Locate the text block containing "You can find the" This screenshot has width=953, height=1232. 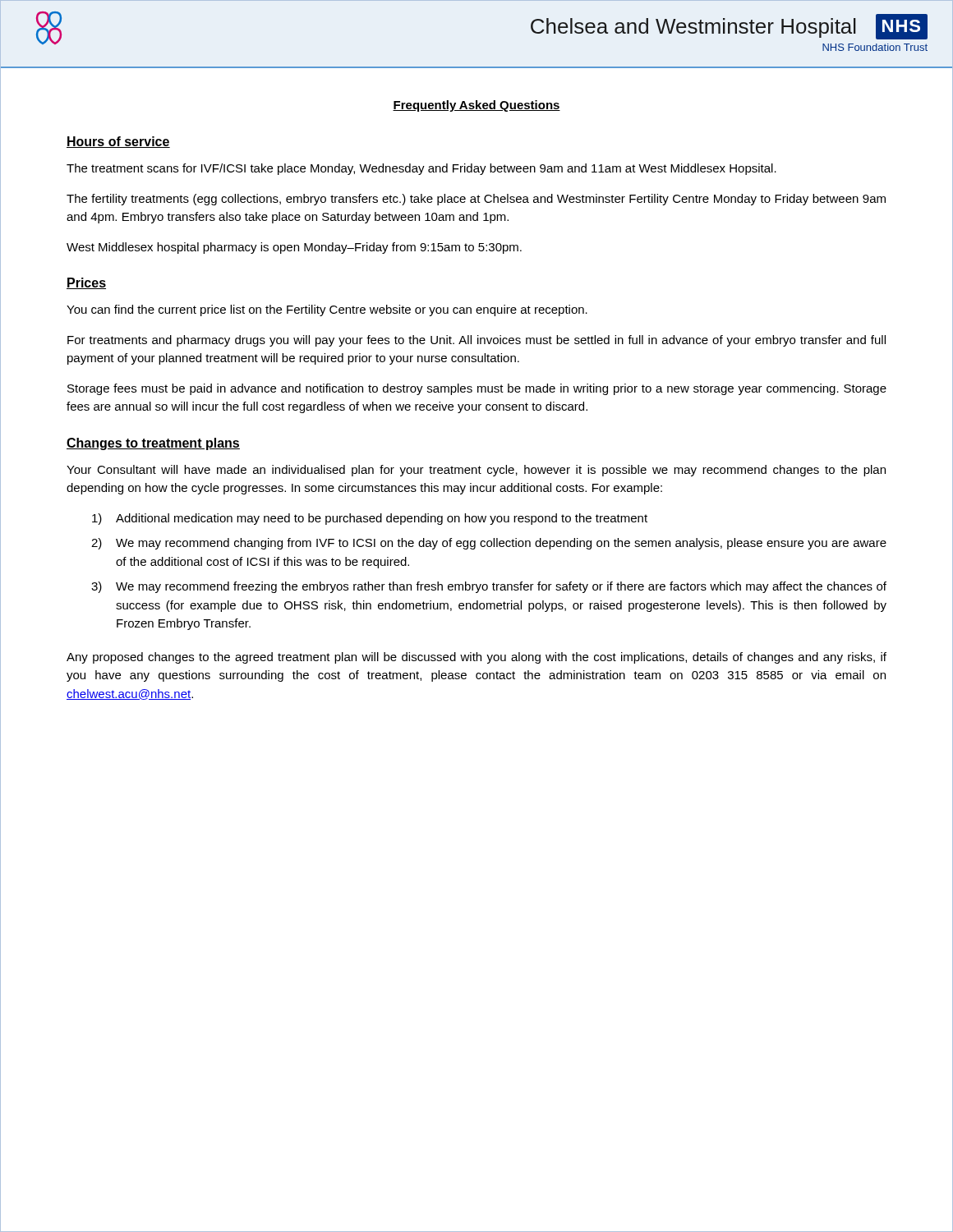tap(327, 309)
